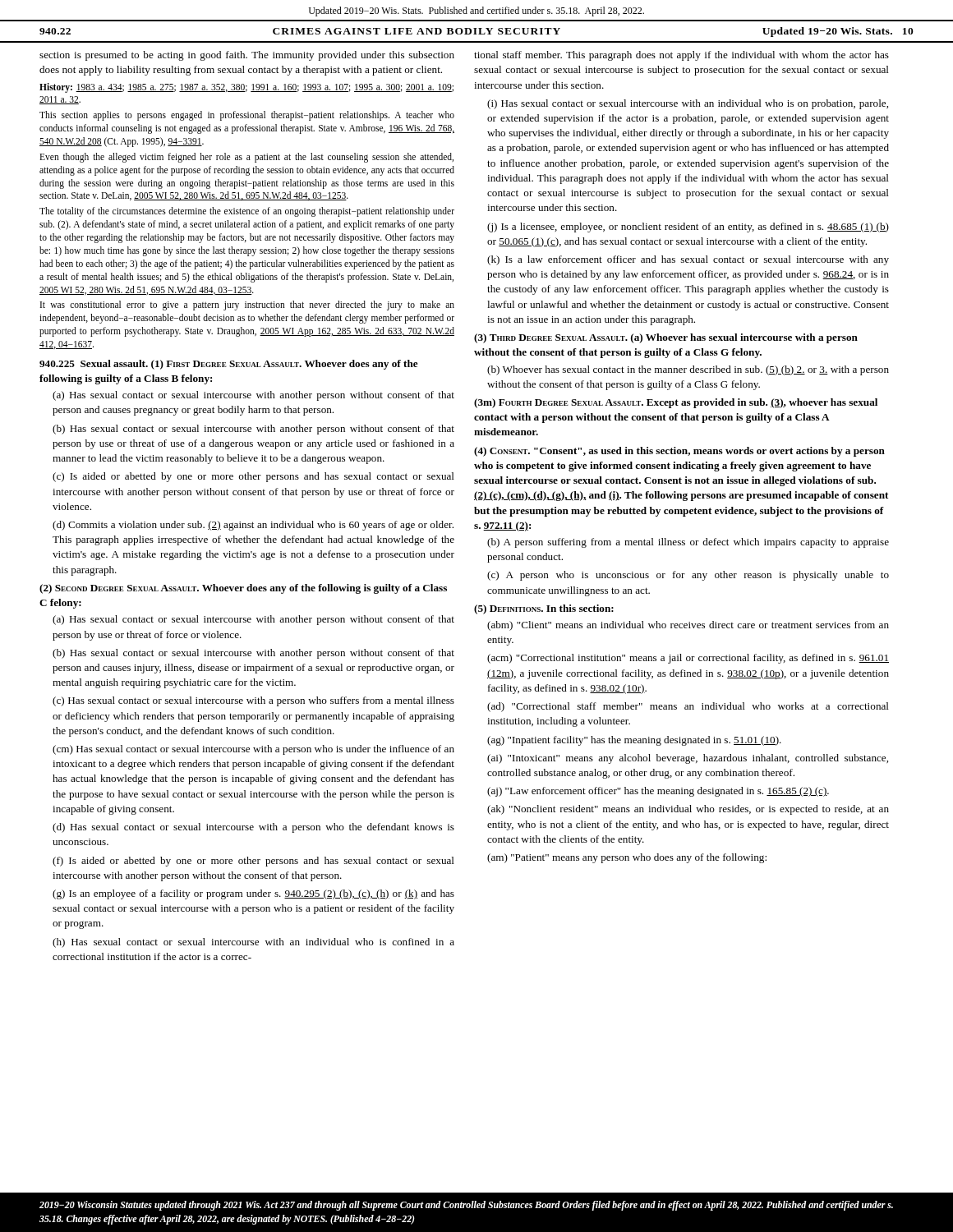Find the block on this page that starts "(ag) "Inpatient facility" has the meaning"
Screen dimensions: 1232x953
pos(634,739)
